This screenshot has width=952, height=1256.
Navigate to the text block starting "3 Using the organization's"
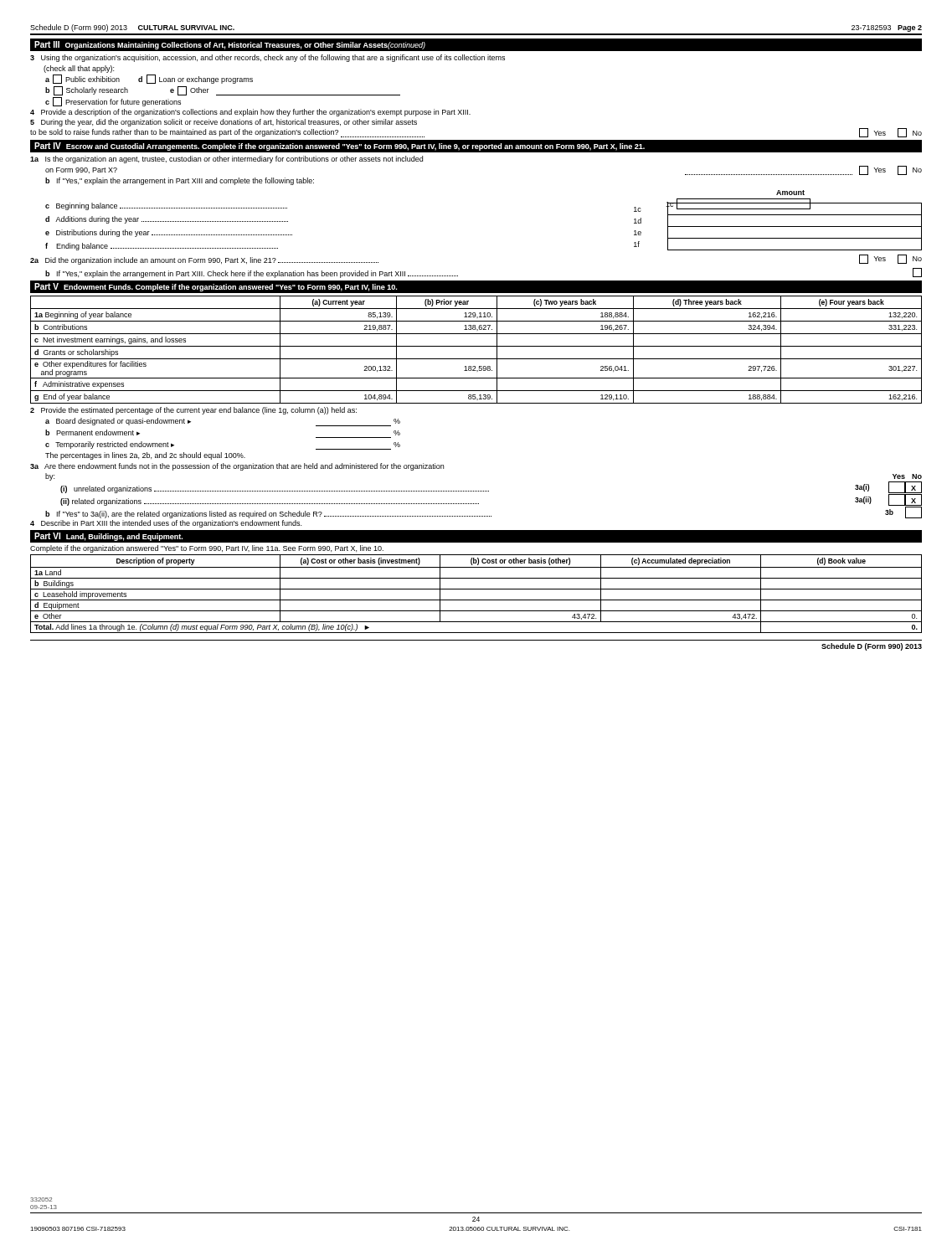[x=268, y=58]
